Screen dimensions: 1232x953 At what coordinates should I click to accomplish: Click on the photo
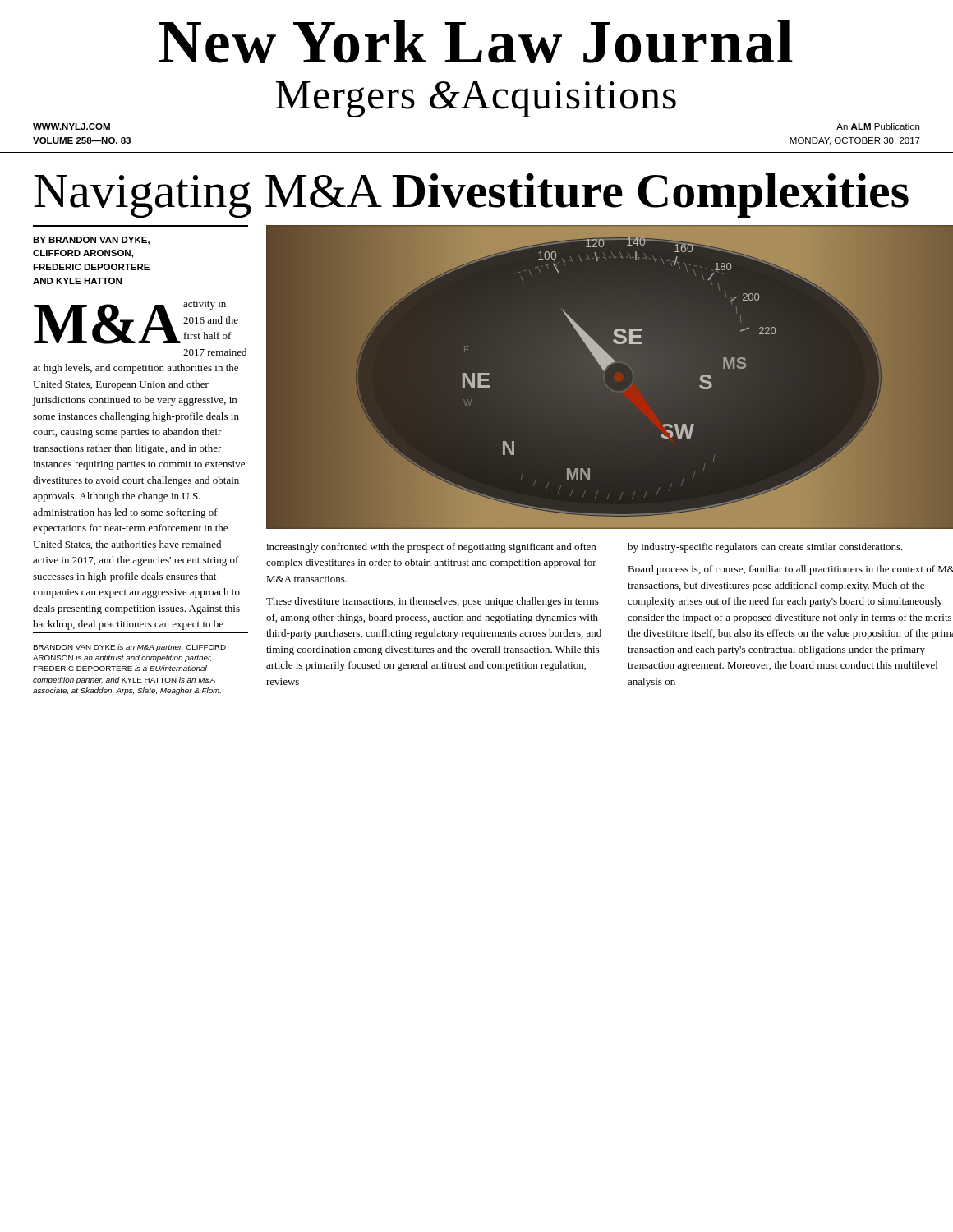coord(610,377)
